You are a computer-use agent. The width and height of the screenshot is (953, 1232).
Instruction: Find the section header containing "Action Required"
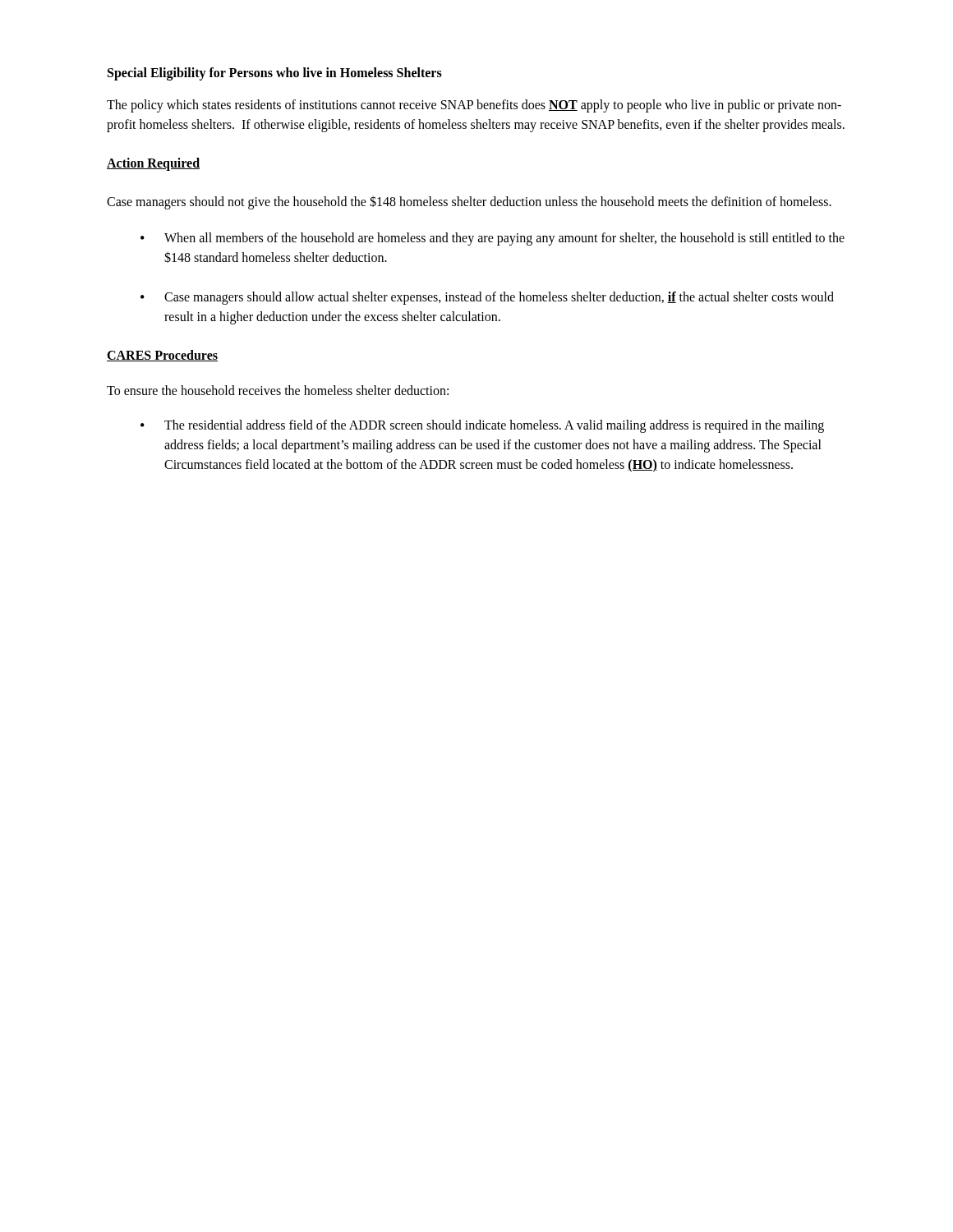(x=153, y=163)
